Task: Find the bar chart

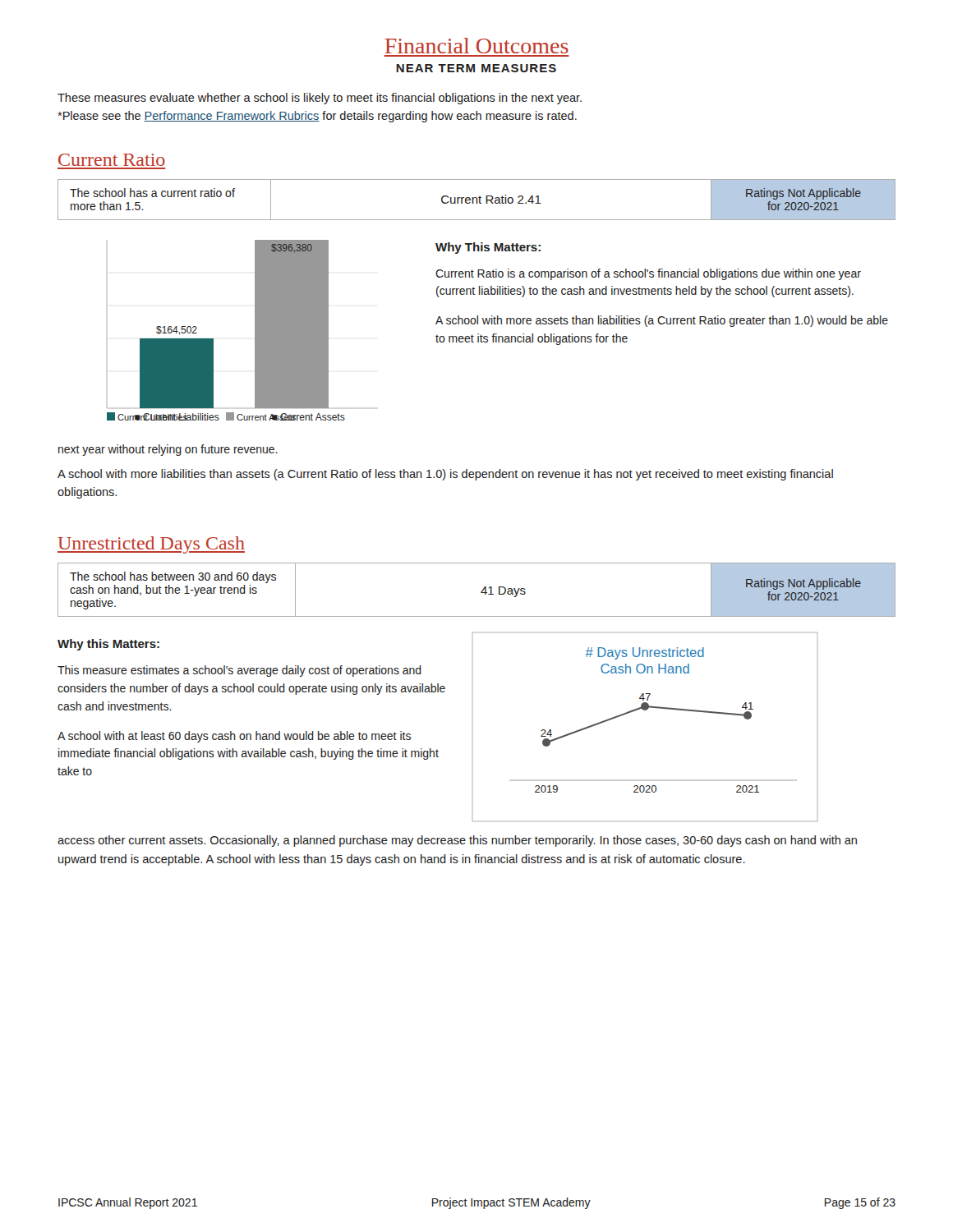Action: coord(234,335)
